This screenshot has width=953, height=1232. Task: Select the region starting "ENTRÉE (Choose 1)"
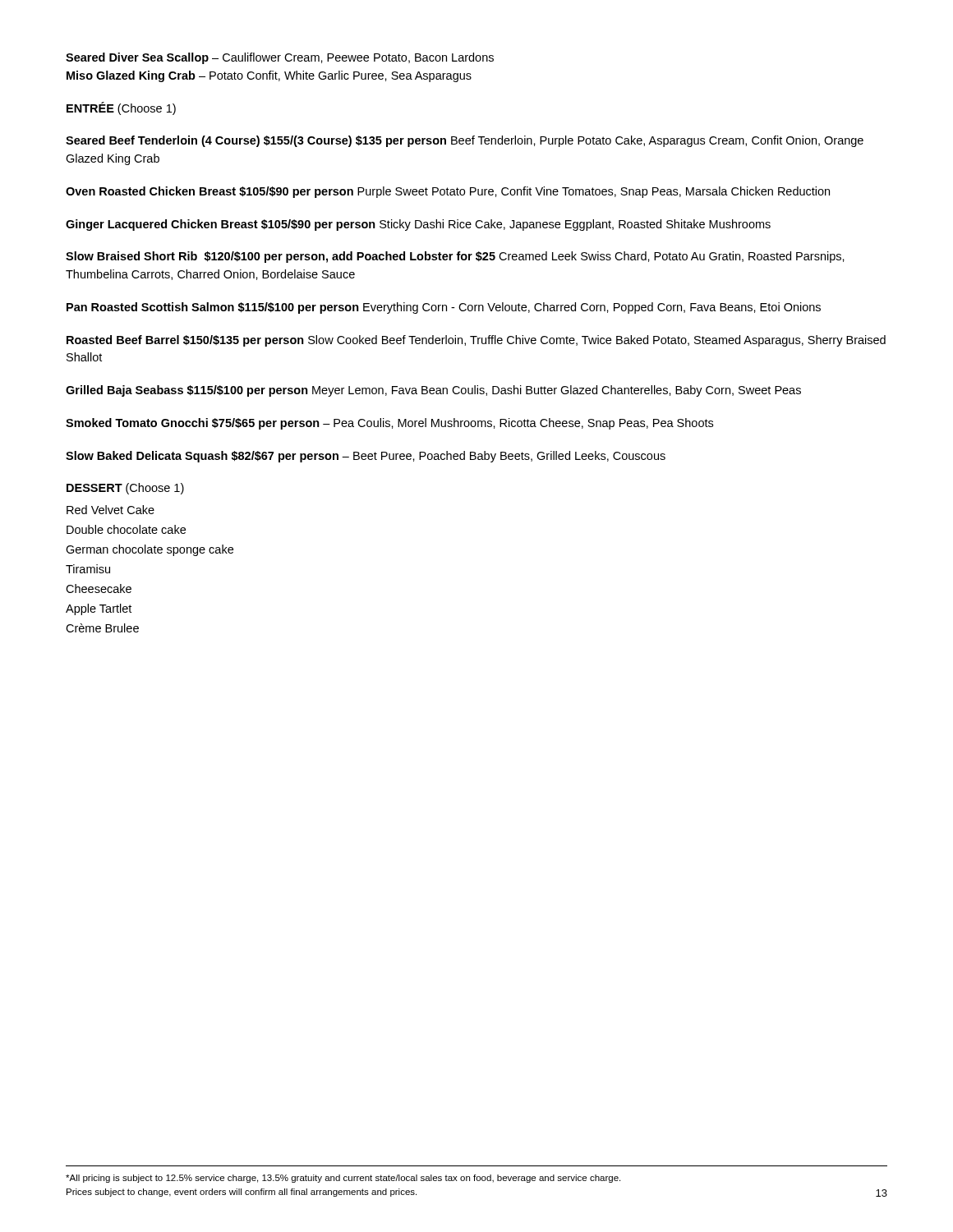121,108
